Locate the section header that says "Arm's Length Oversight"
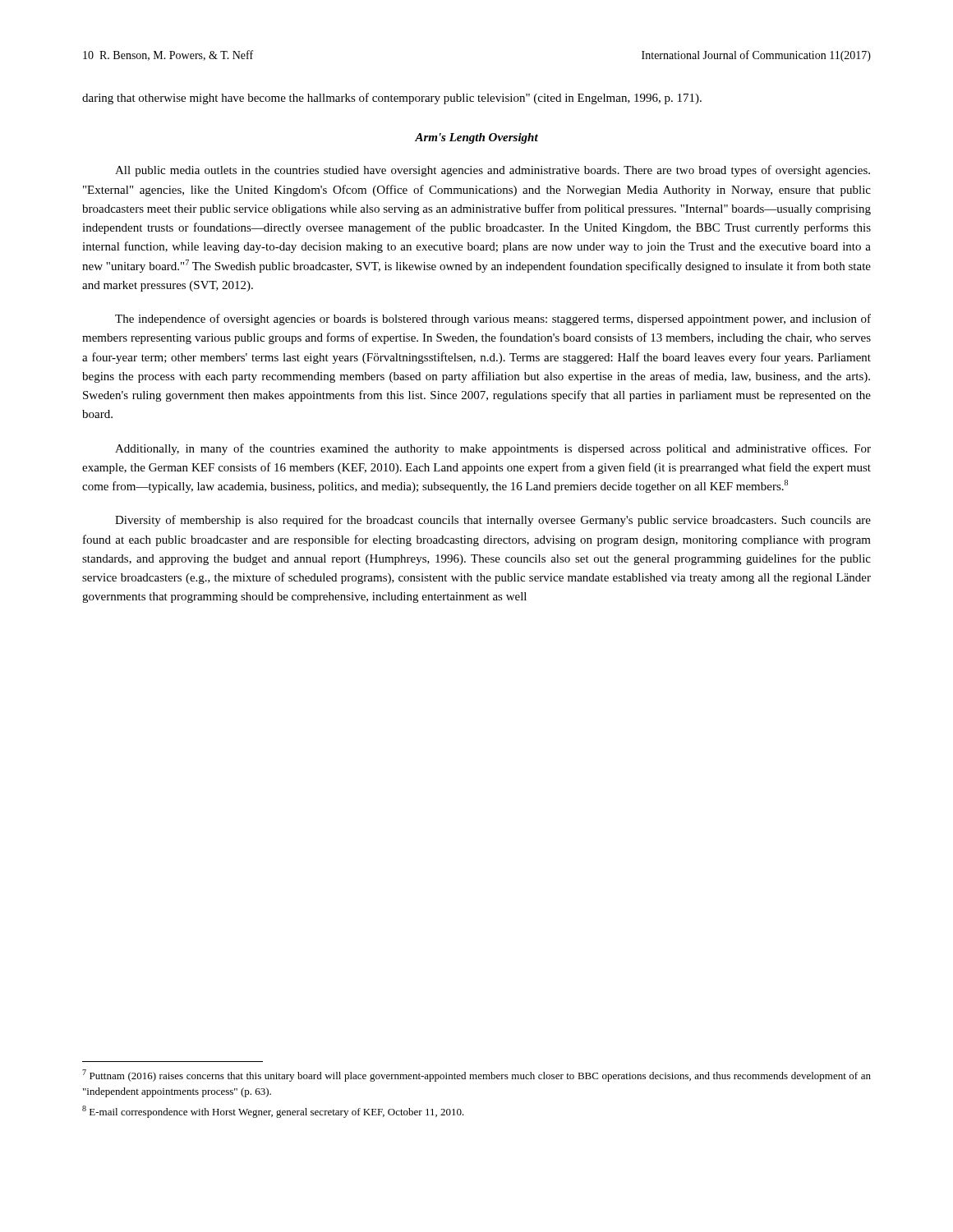The height and width of the screenshot is (1232, 953). [476, 137]
